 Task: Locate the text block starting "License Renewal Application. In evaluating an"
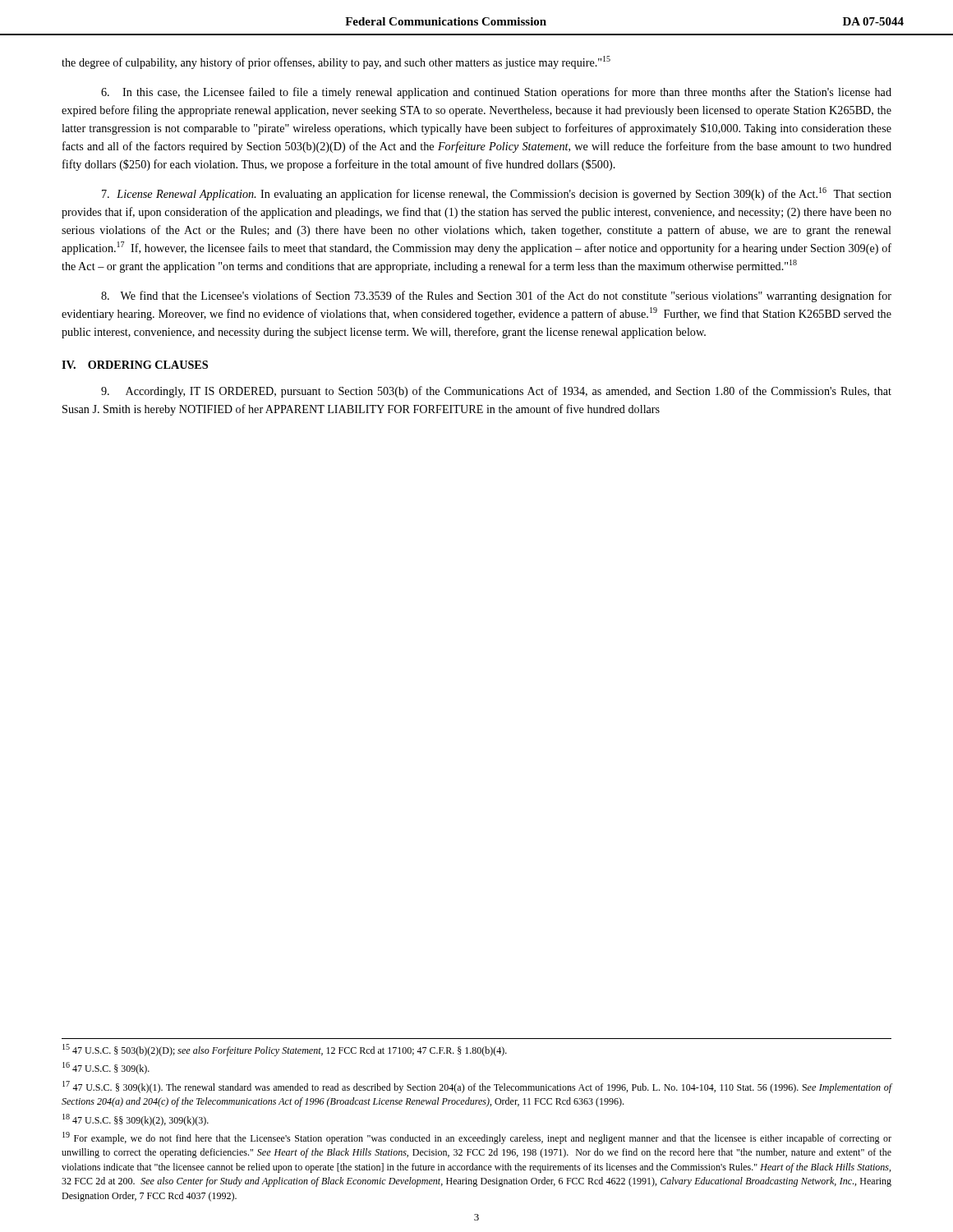click(476, 229)
